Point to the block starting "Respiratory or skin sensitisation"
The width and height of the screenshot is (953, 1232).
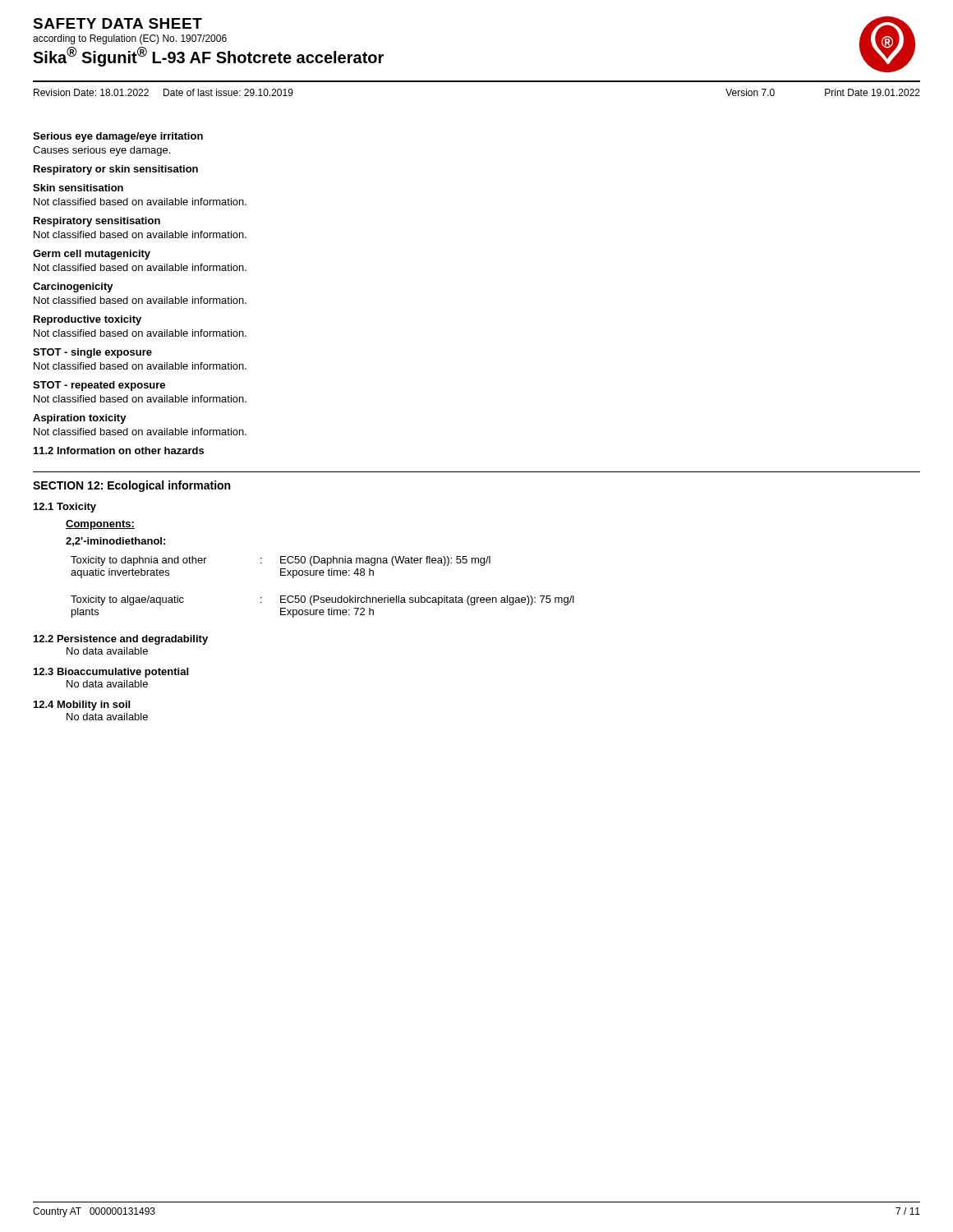(116, 169)
